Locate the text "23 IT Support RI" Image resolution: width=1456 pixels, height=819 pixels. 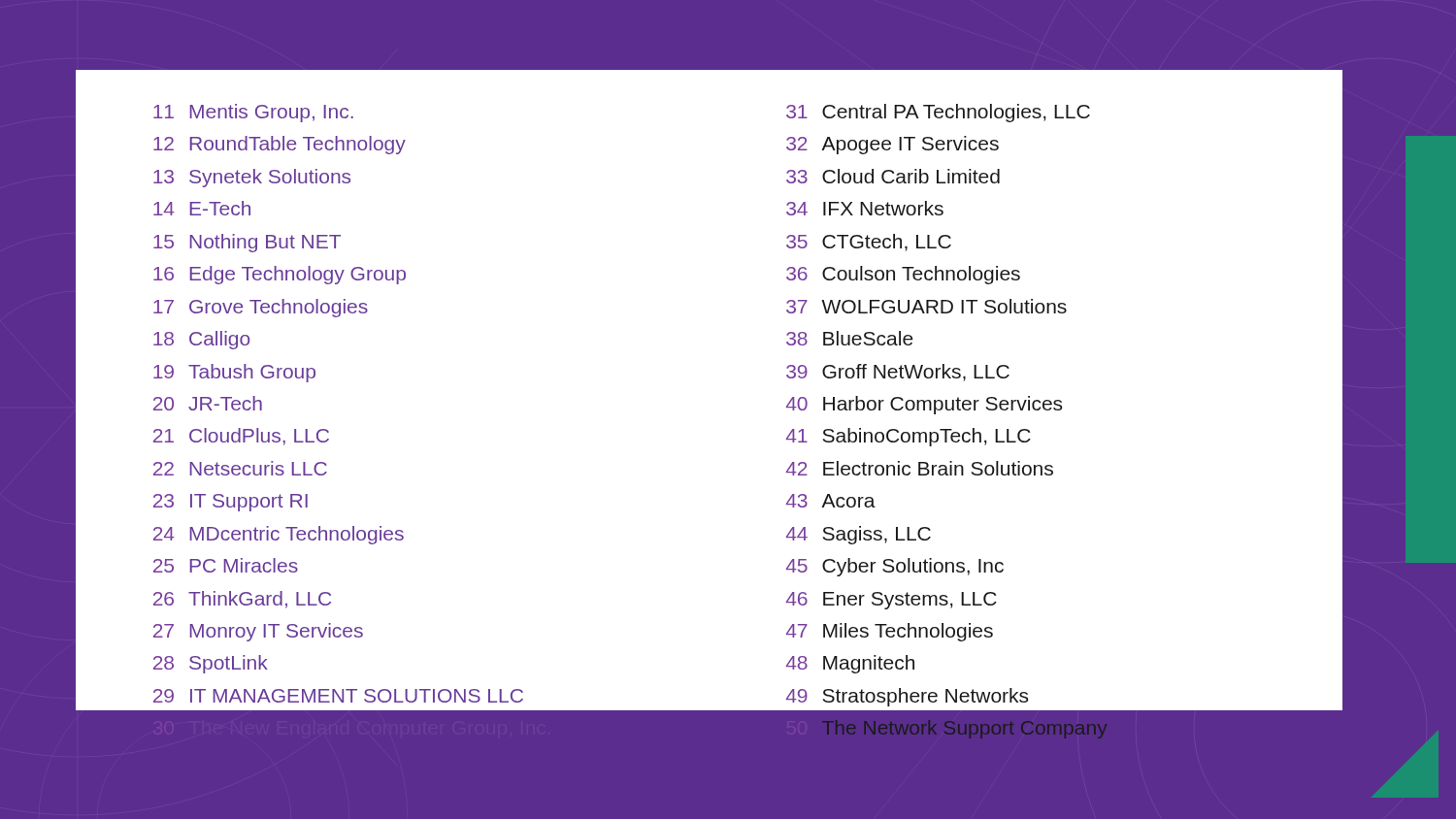click(x=222, y=501)
